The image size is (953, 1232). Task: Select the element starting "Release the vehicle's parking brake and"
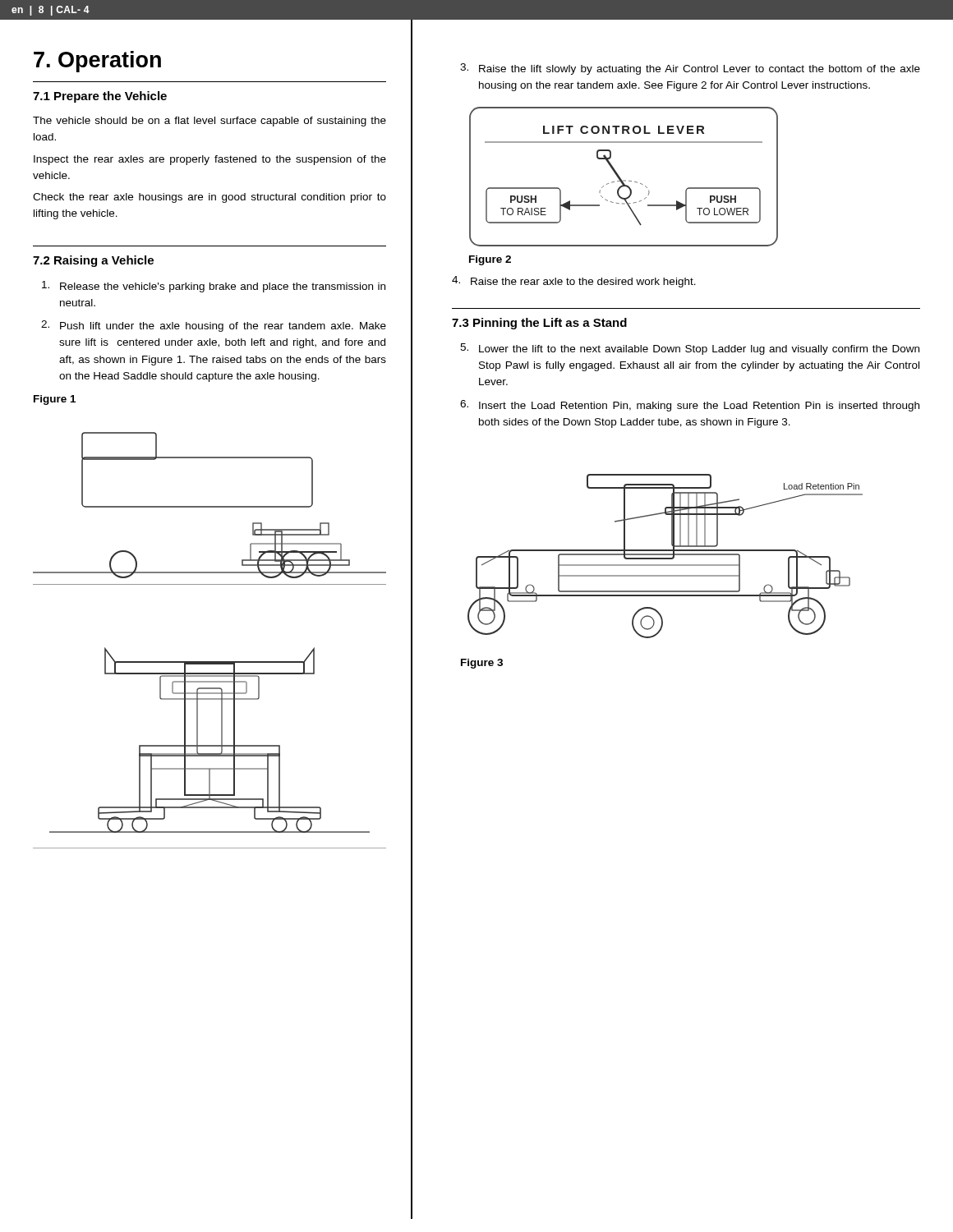[214, 295]
